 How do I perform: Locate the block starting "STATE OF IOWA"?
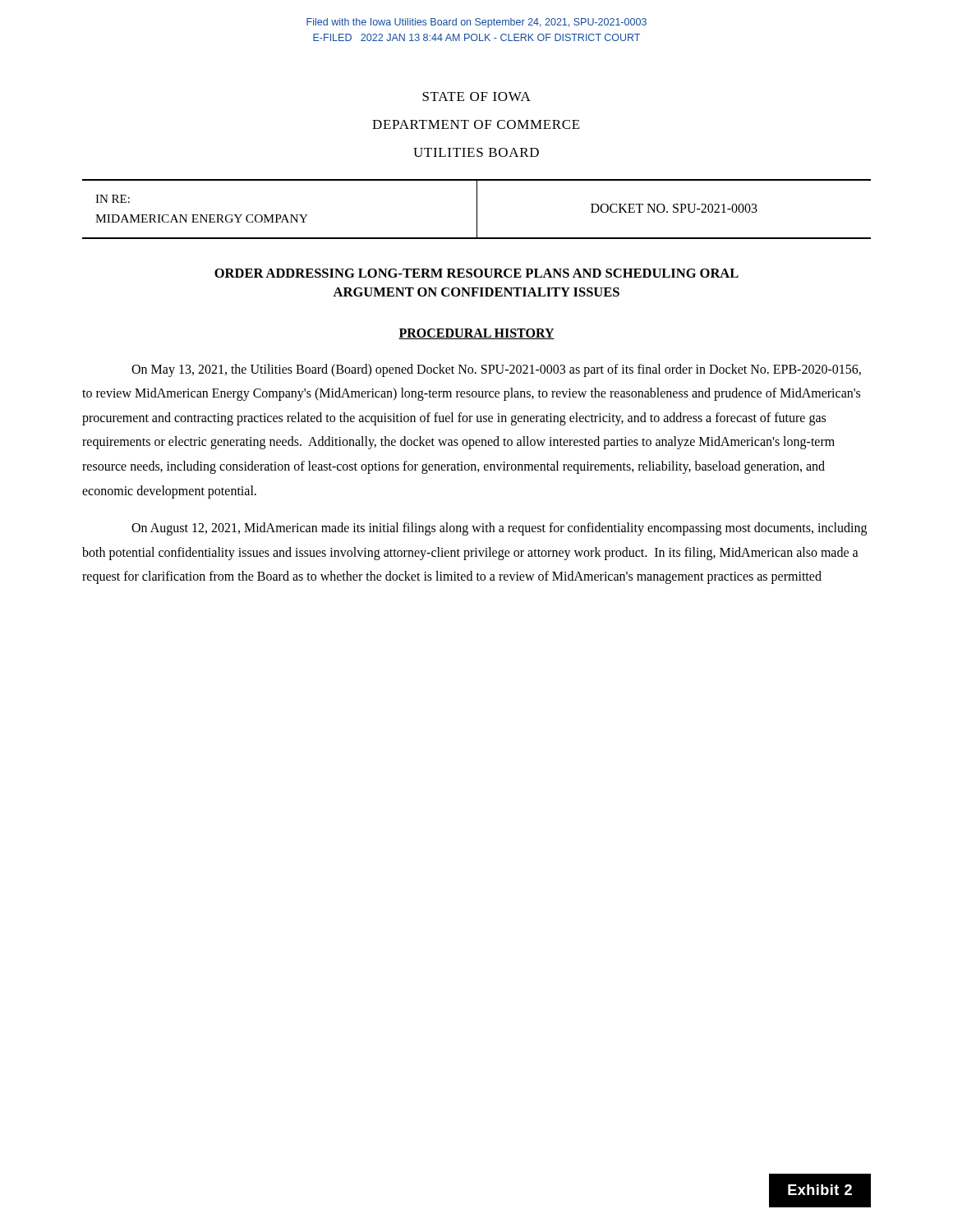pos(476,96)
